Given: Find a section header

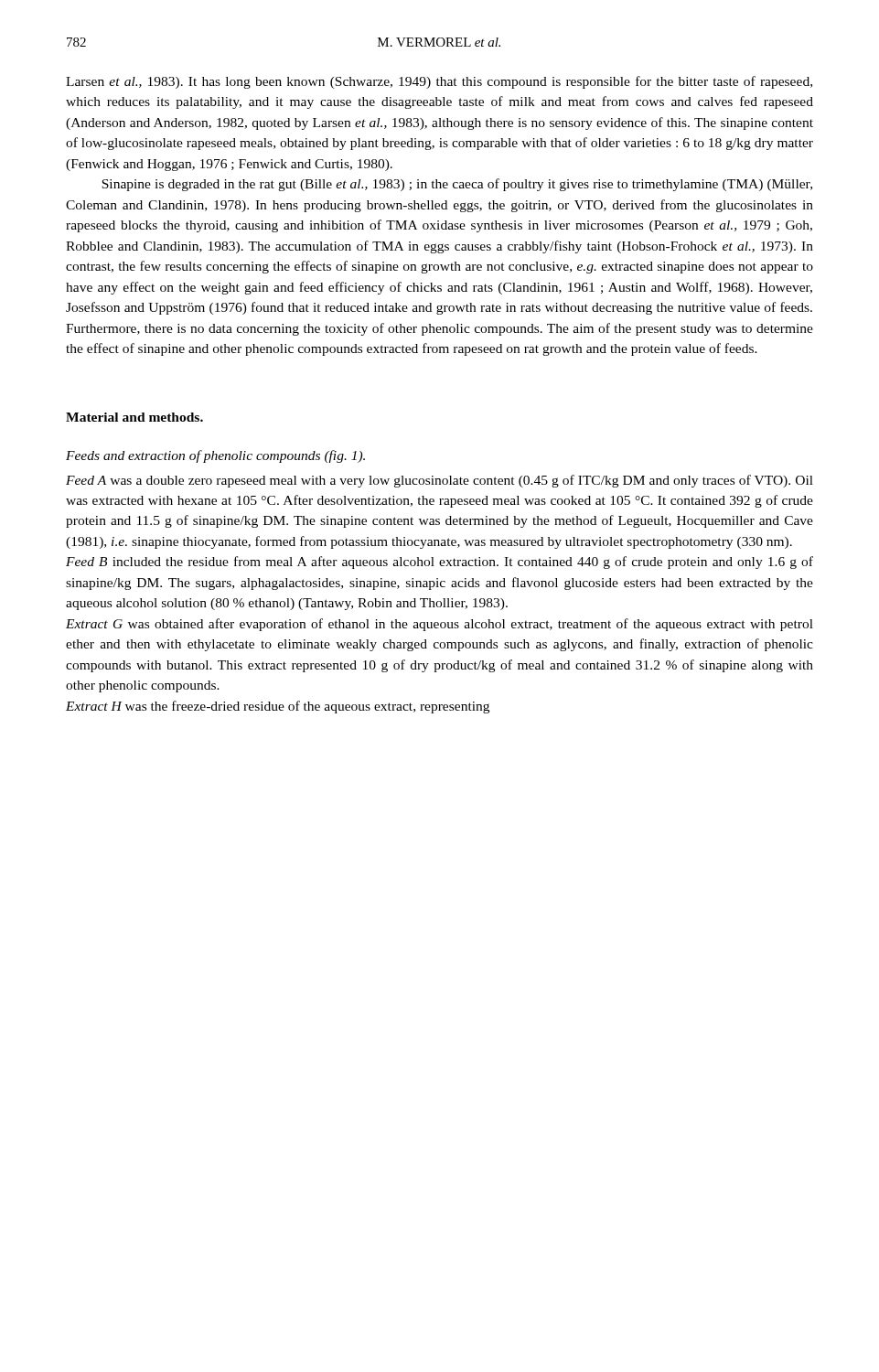Looking at the screenshot, I should point(135,416).
